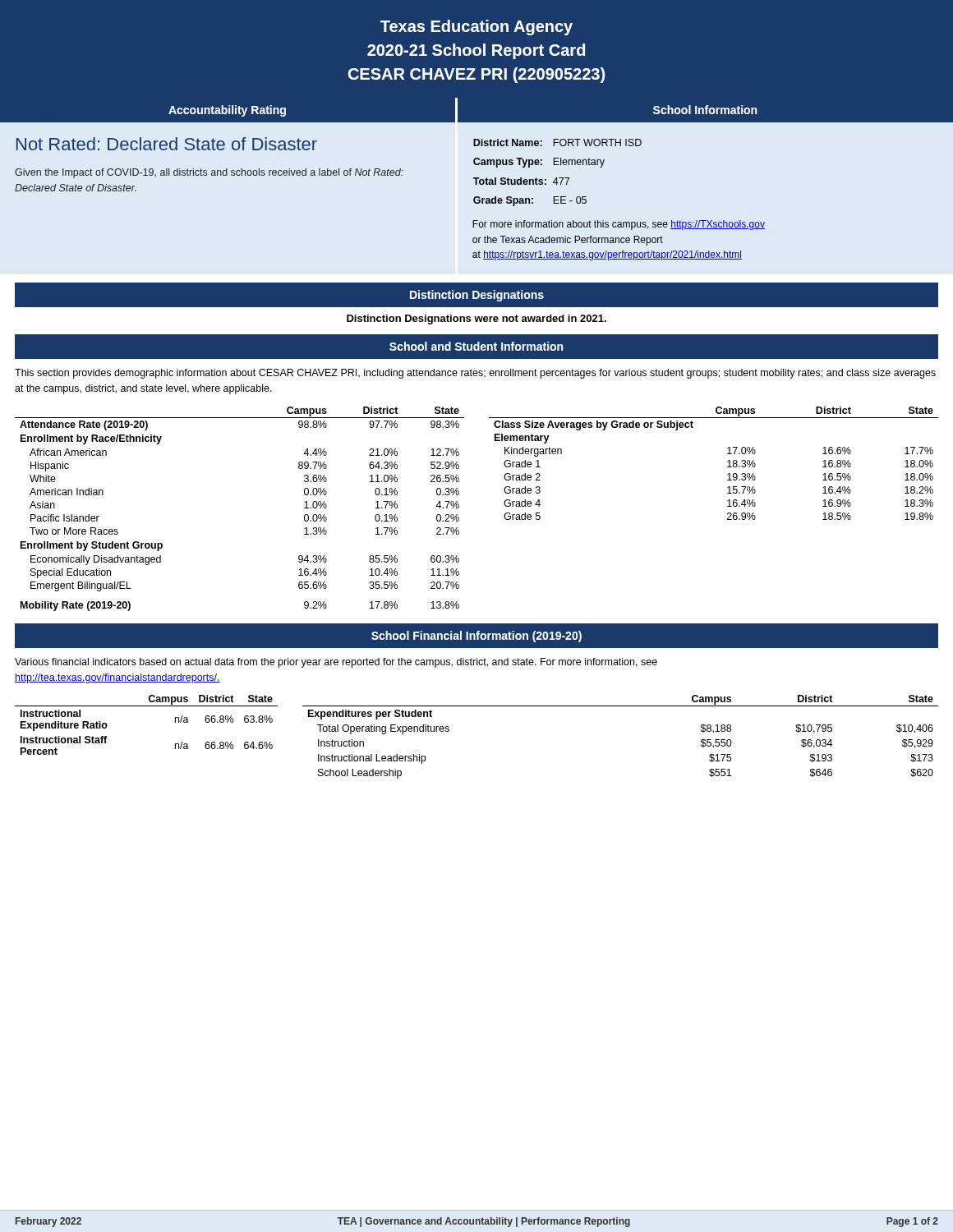Viewport: 953px width, 1232px height.
Task: Locate the text block with the text "For more information about this campus,"
Action: coord(619,240)
